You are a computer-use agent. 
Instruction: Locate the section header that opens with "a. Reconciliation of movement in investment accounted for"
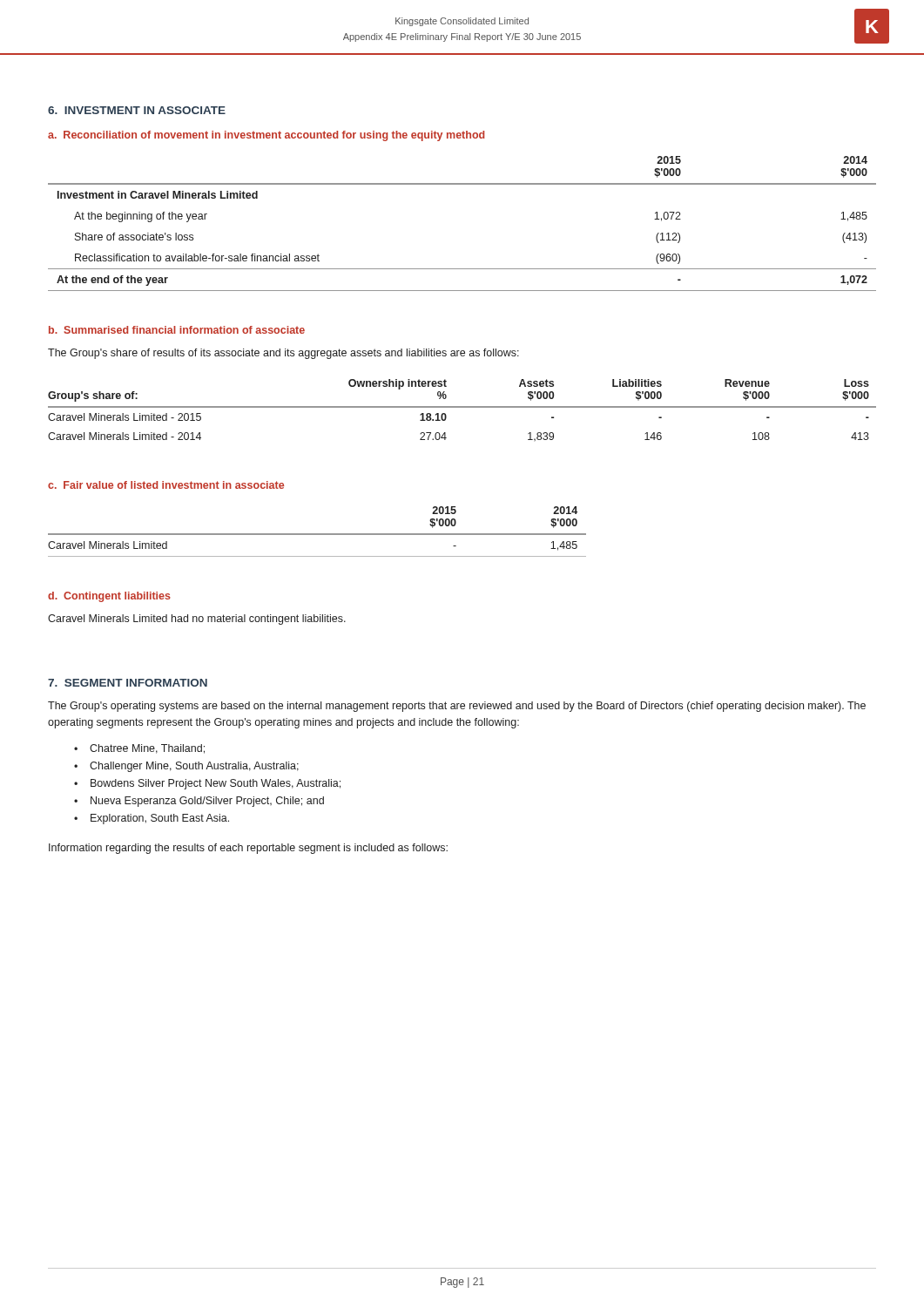click(x=267, y=135)
